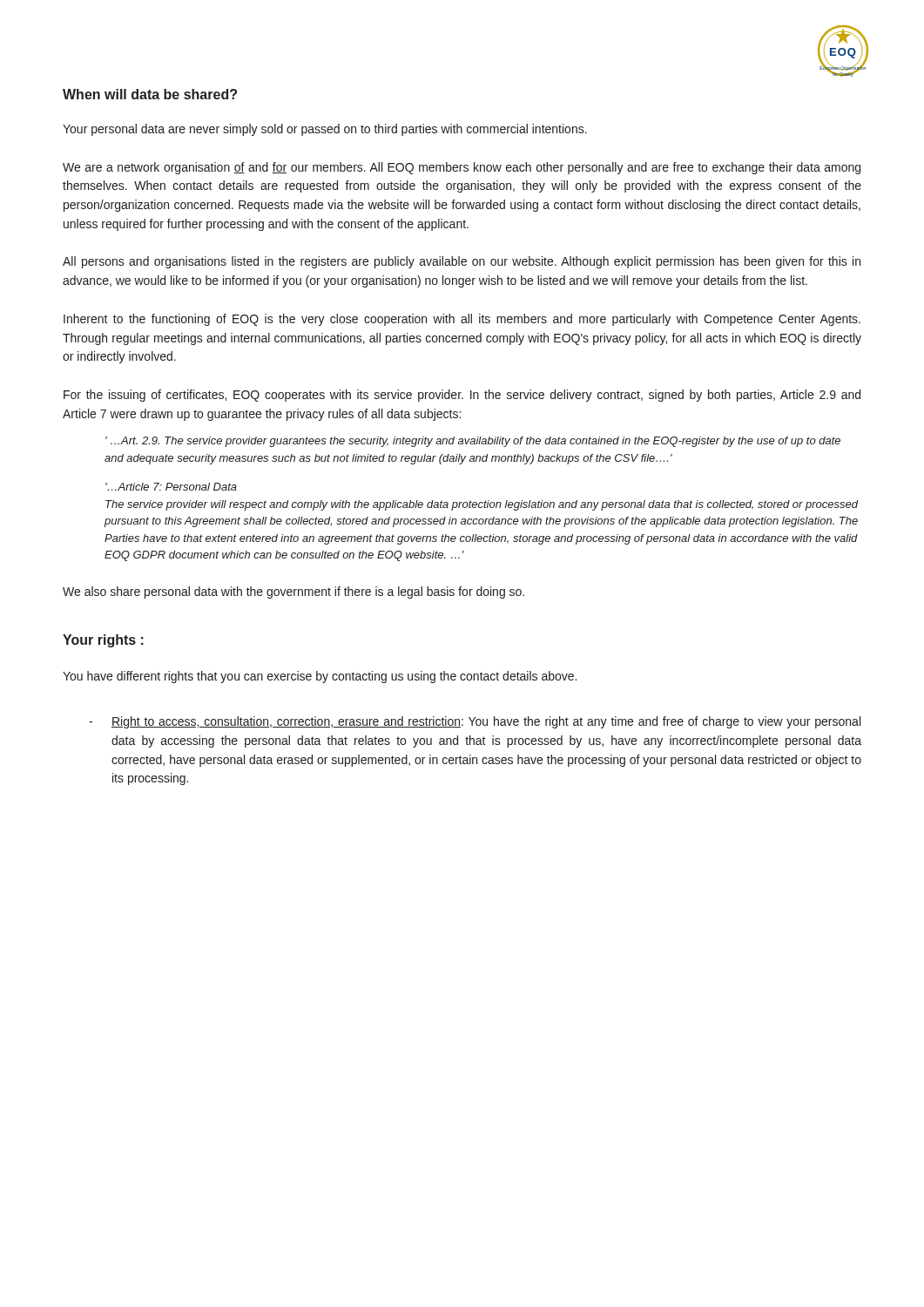Click the passage that begins "We are a"
The width and height of the screenshot is (924, 1307).
(462, 195)
